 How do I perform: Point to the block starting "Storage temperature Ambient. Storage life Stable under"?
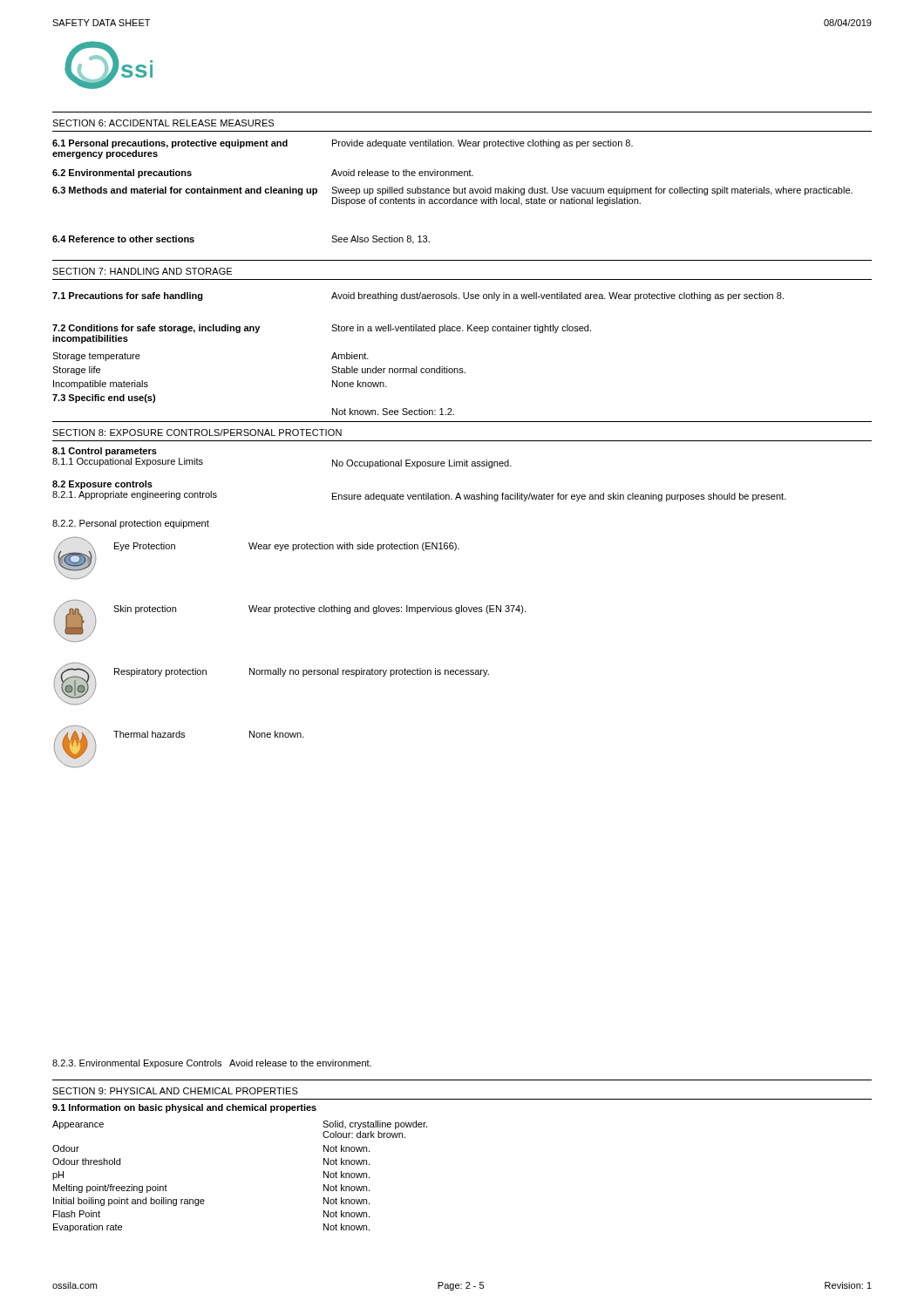tap(462, 384)
